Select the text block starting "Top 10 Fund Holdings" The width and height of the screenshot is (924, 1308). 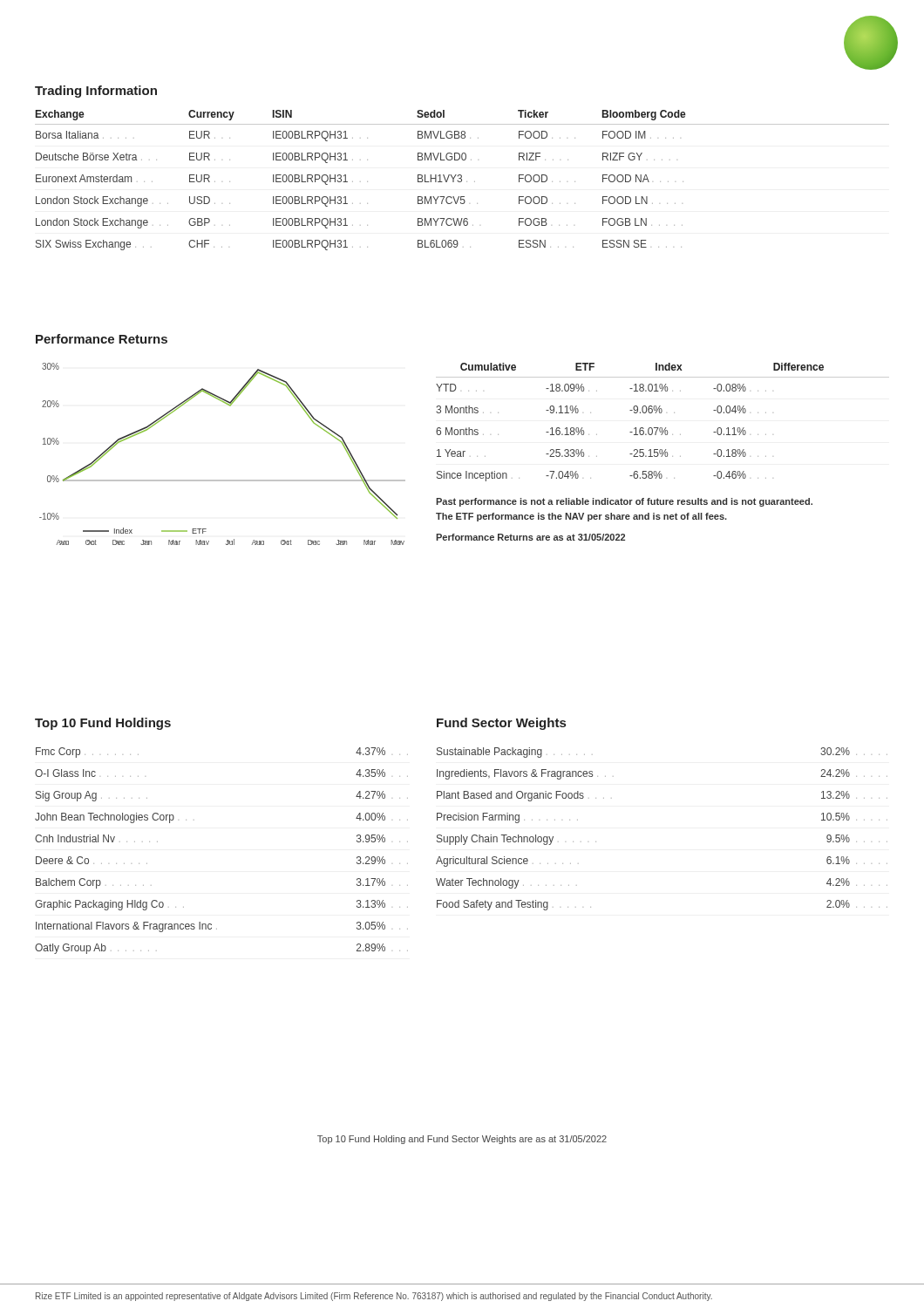point(103,722)
